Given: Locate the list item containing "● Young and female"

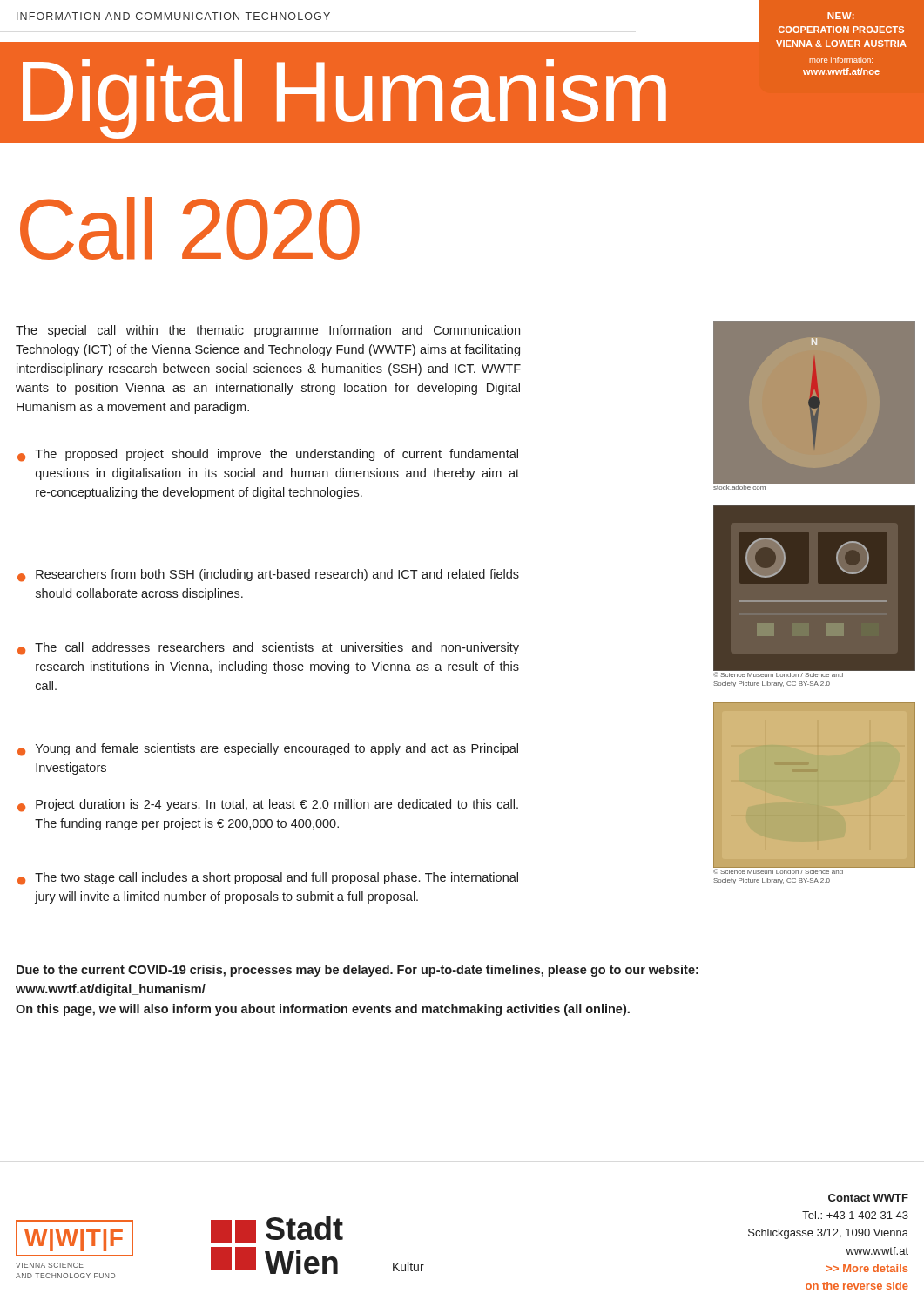Looking at the screenshot, I should click(x=267, y=758).
